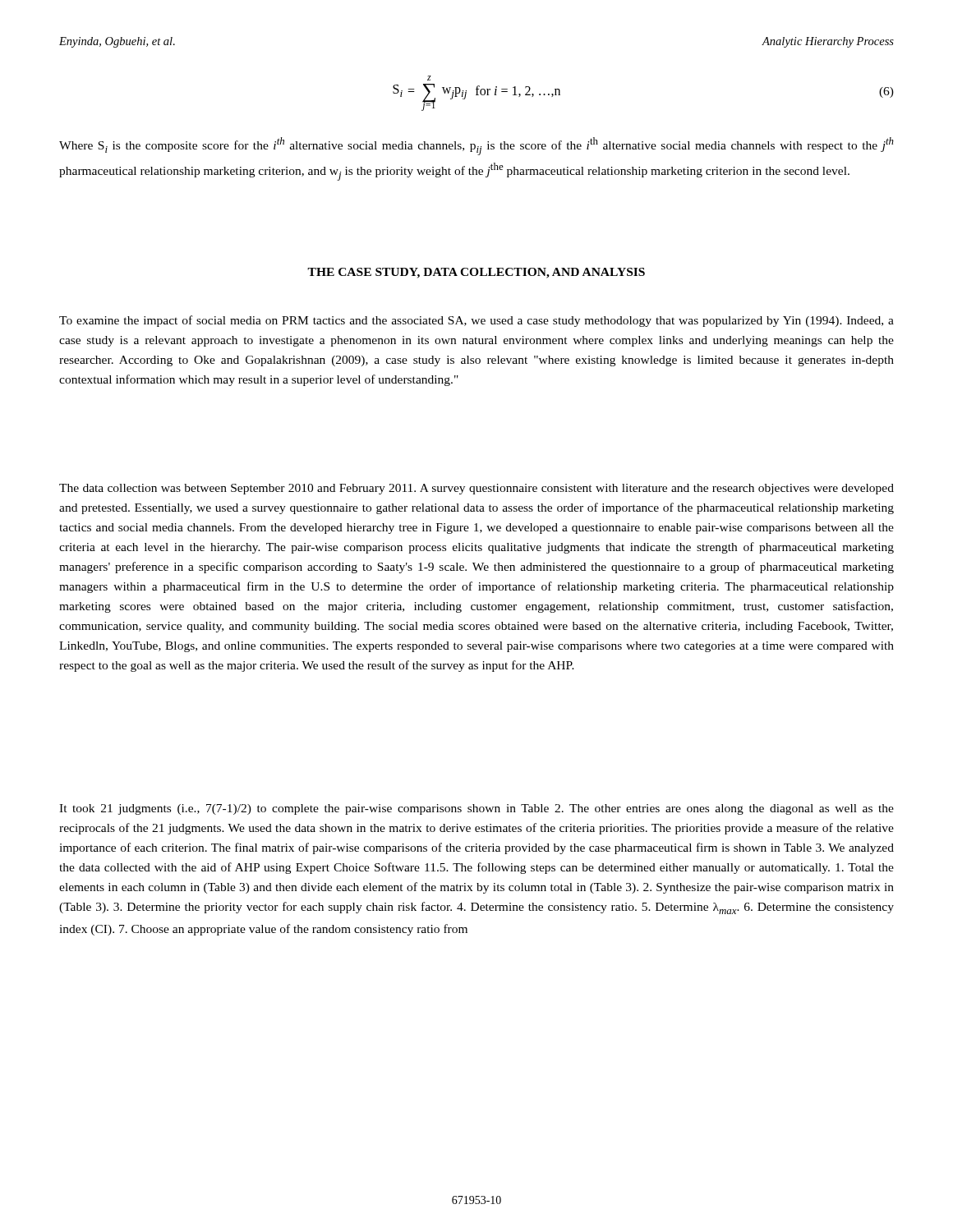Find the region starting "Si = z"
This screenshot has height=1232, width=953.
(x=476, y=91)
